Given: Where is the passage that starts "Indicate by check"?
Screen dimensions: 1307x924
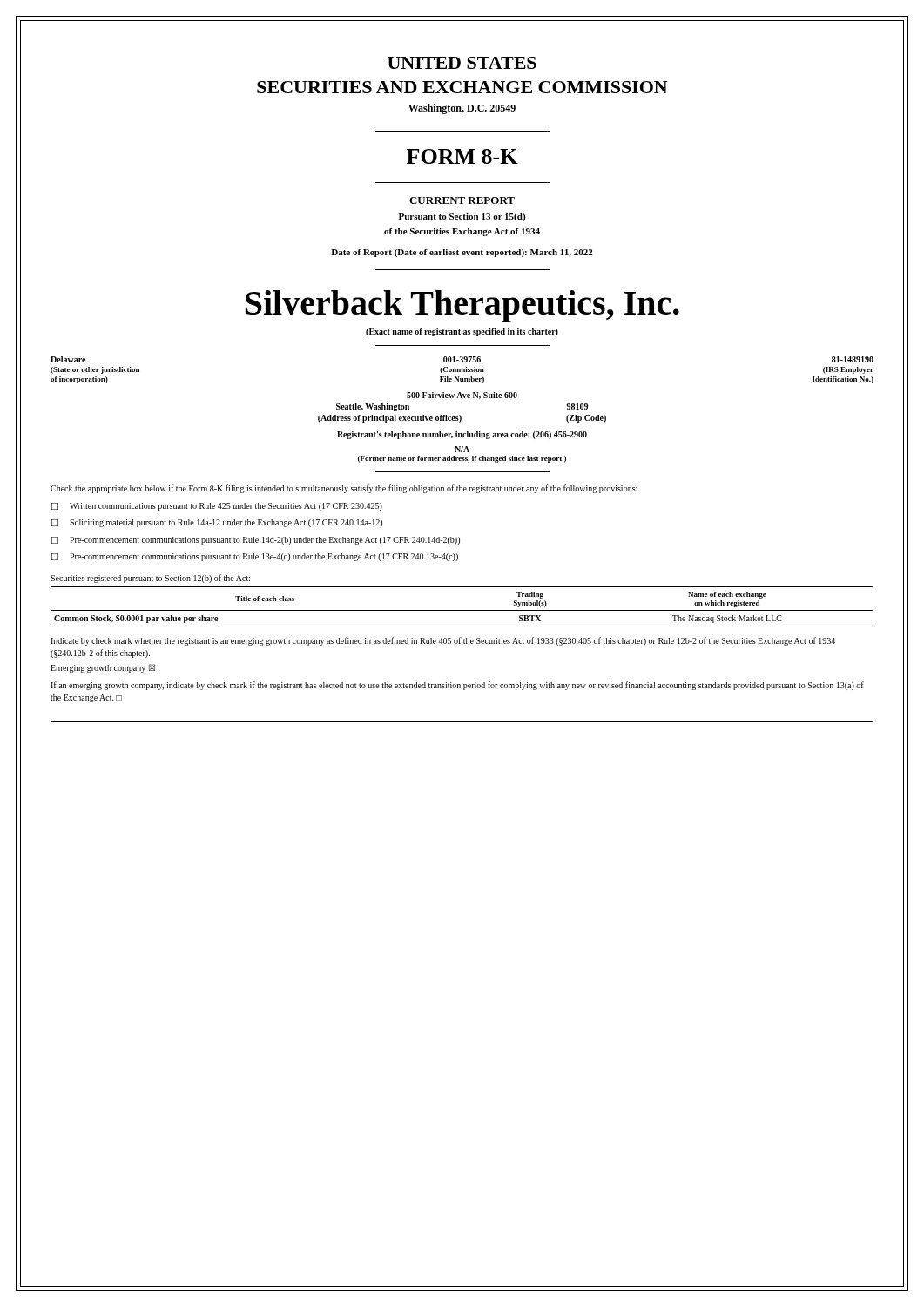Looking at the screenshot, I should (443, 647).
